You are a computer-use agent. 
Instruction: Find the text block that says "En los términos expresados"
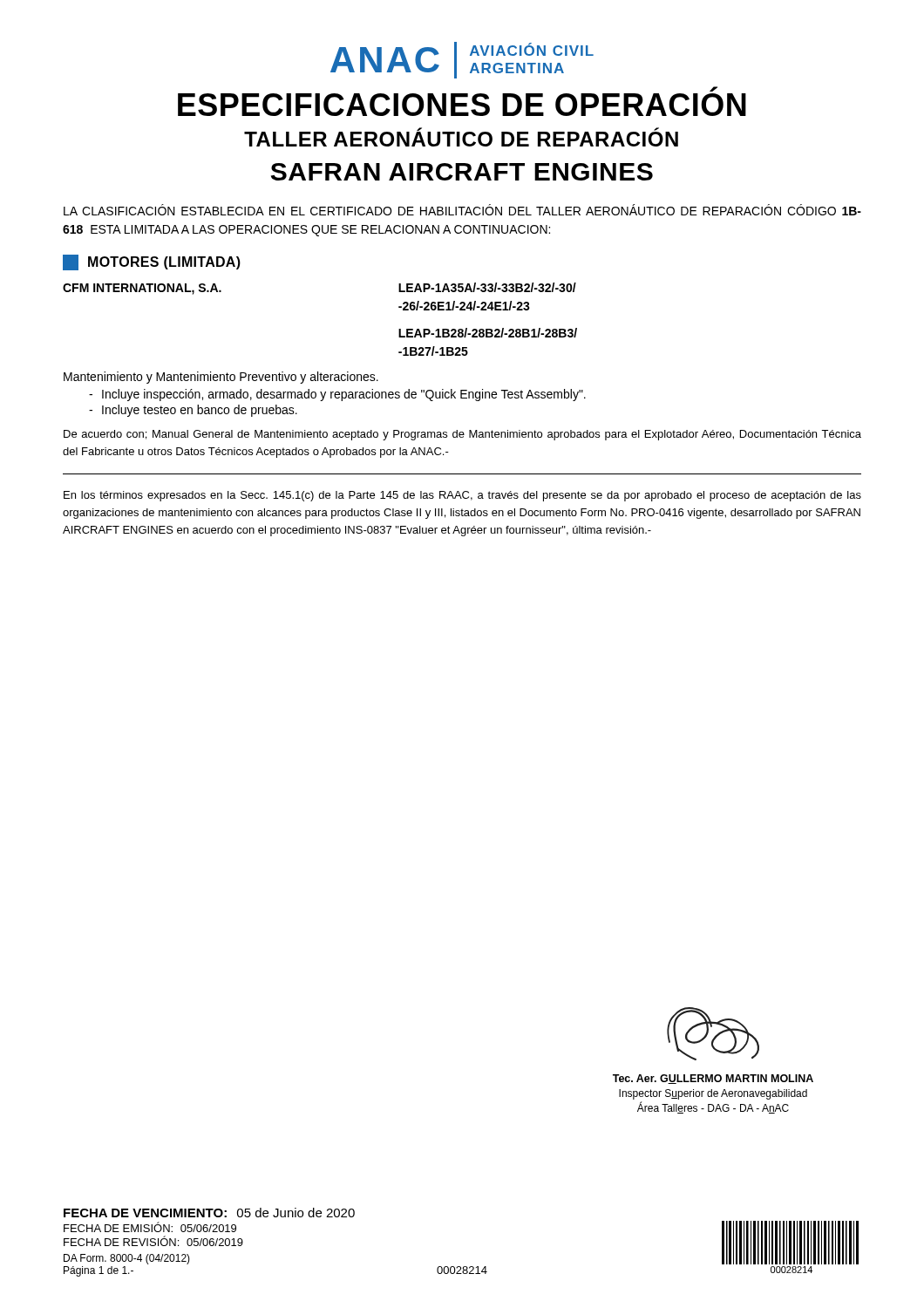click(x=462, y=512)
